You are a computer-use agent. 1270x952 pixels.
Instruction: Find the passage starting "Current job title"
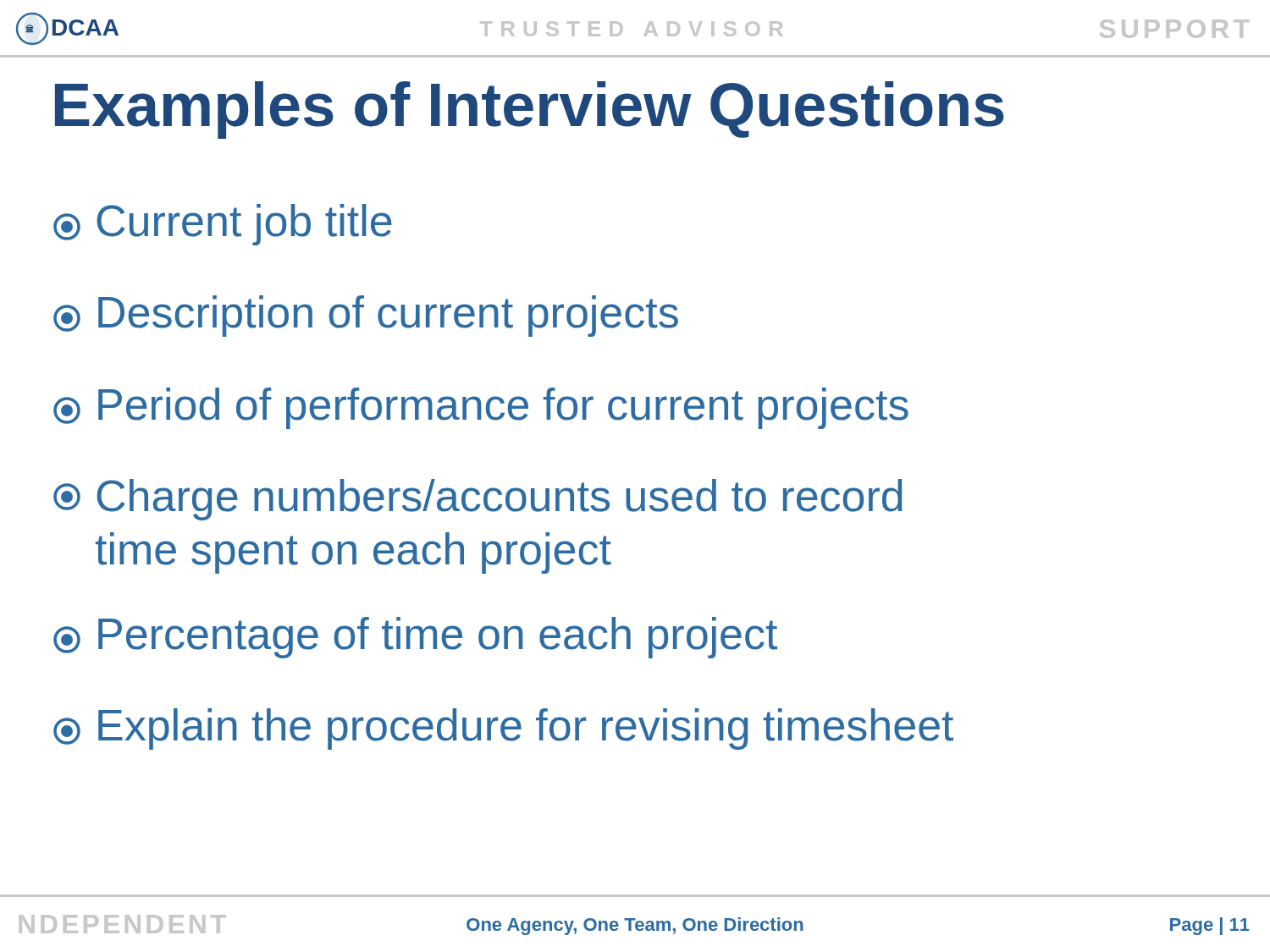click(x=223, y=225)
